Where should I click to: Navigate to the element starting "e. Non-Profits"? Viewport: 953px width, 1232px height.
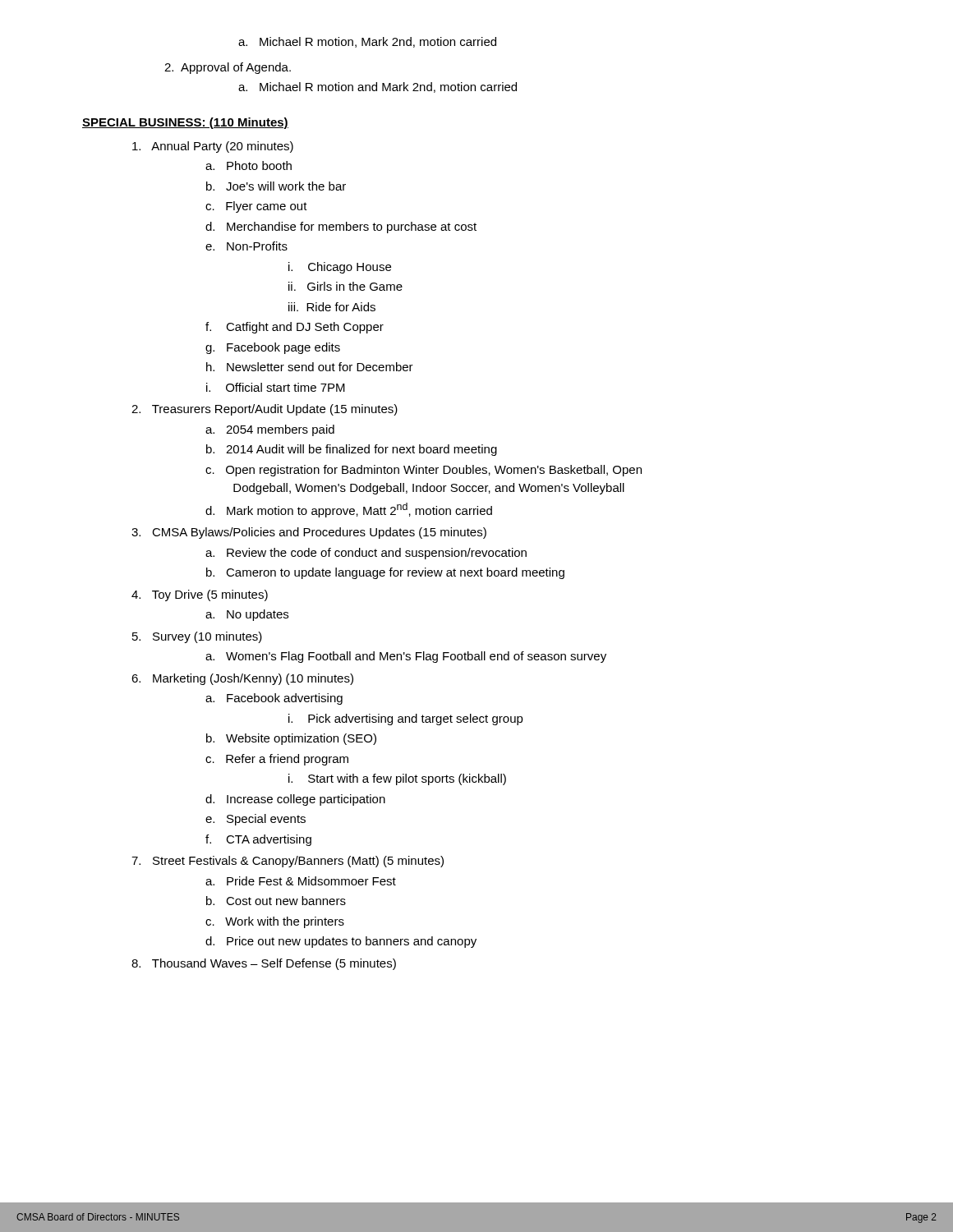click(246, 246)
